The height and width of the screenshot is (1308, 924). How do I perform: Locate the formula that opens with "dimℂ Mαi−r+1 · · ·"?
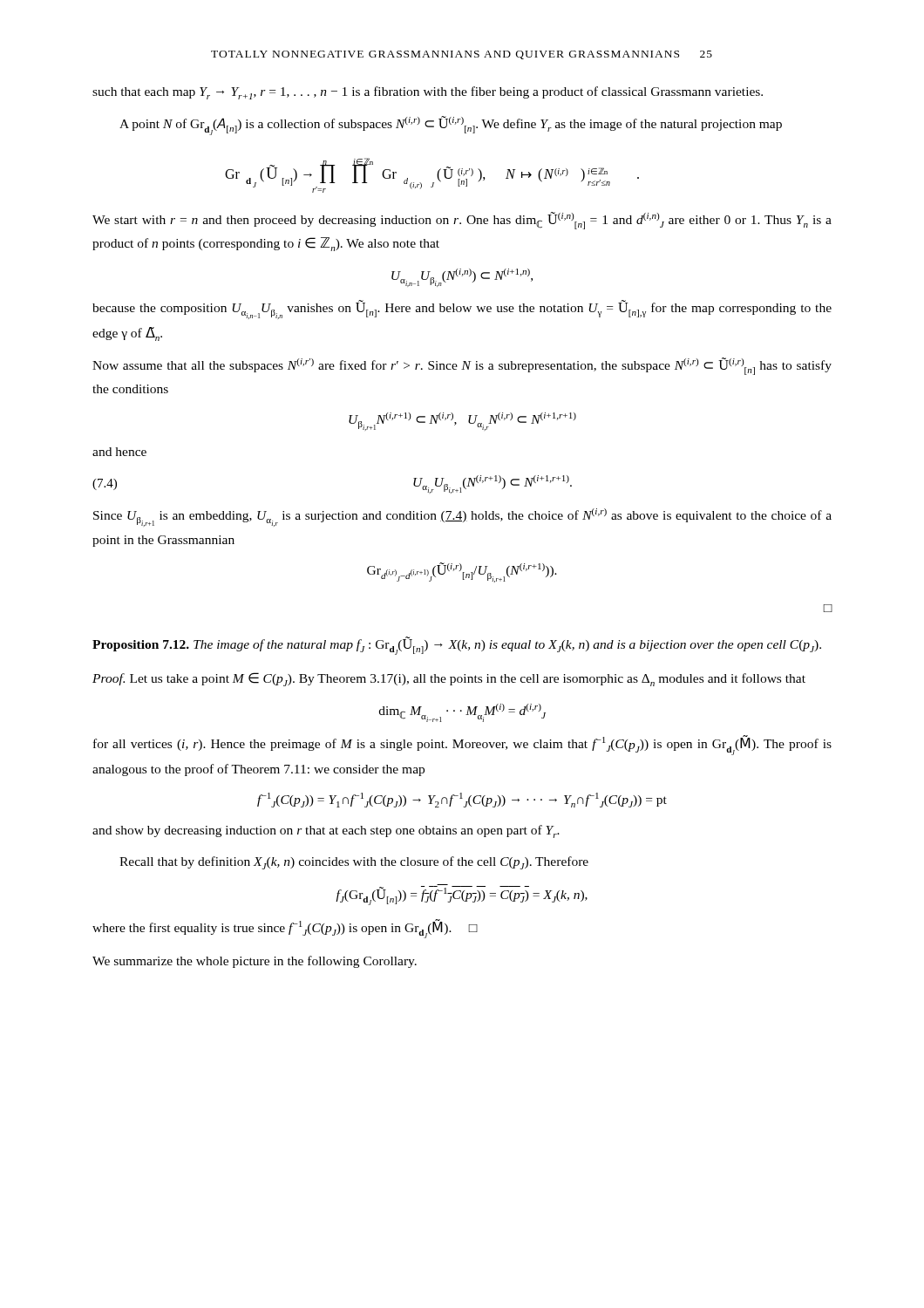462,713
